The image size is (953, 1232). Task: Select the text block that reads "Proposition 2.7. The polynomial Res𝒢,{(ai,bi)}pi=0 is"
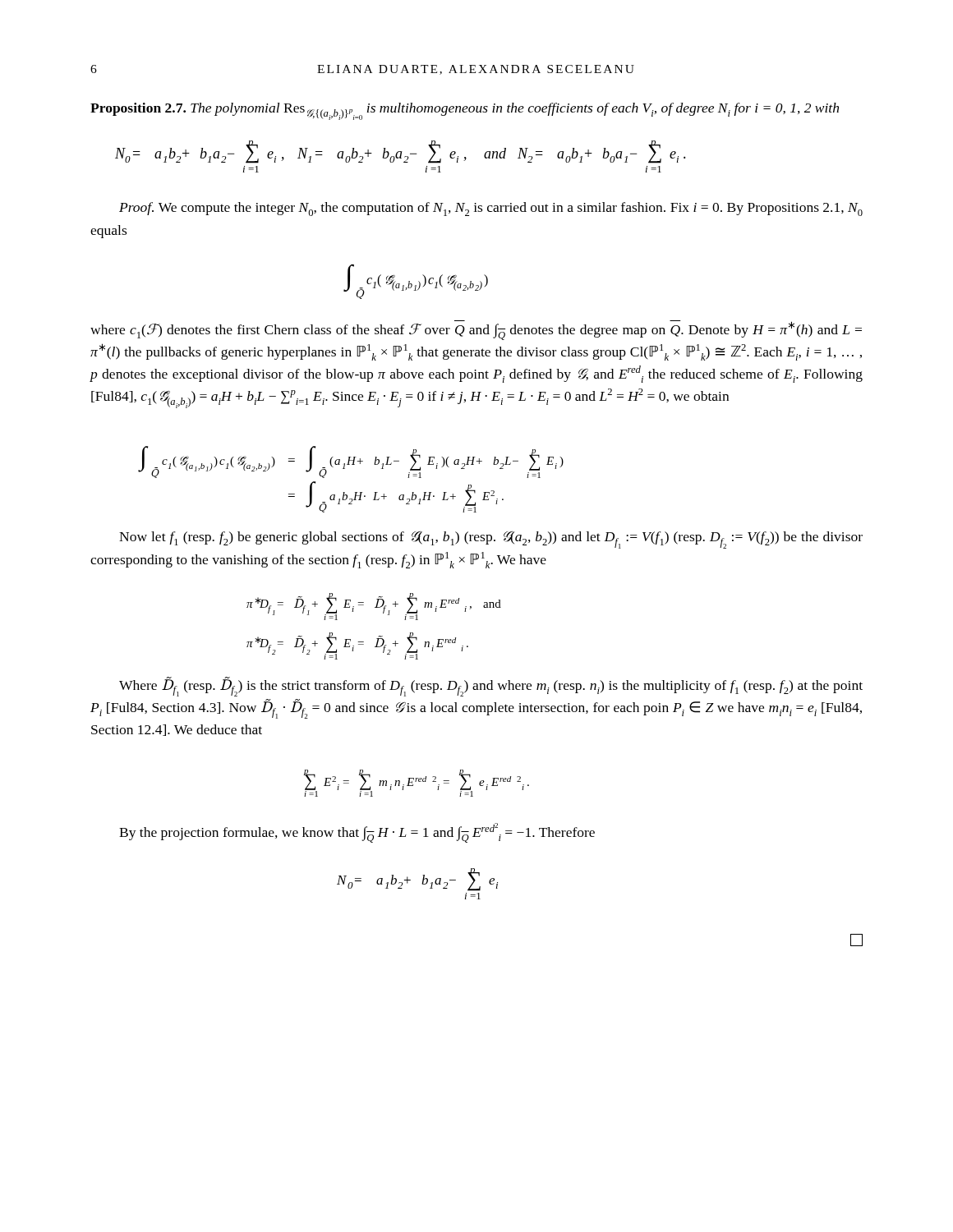tap(465, 109)
